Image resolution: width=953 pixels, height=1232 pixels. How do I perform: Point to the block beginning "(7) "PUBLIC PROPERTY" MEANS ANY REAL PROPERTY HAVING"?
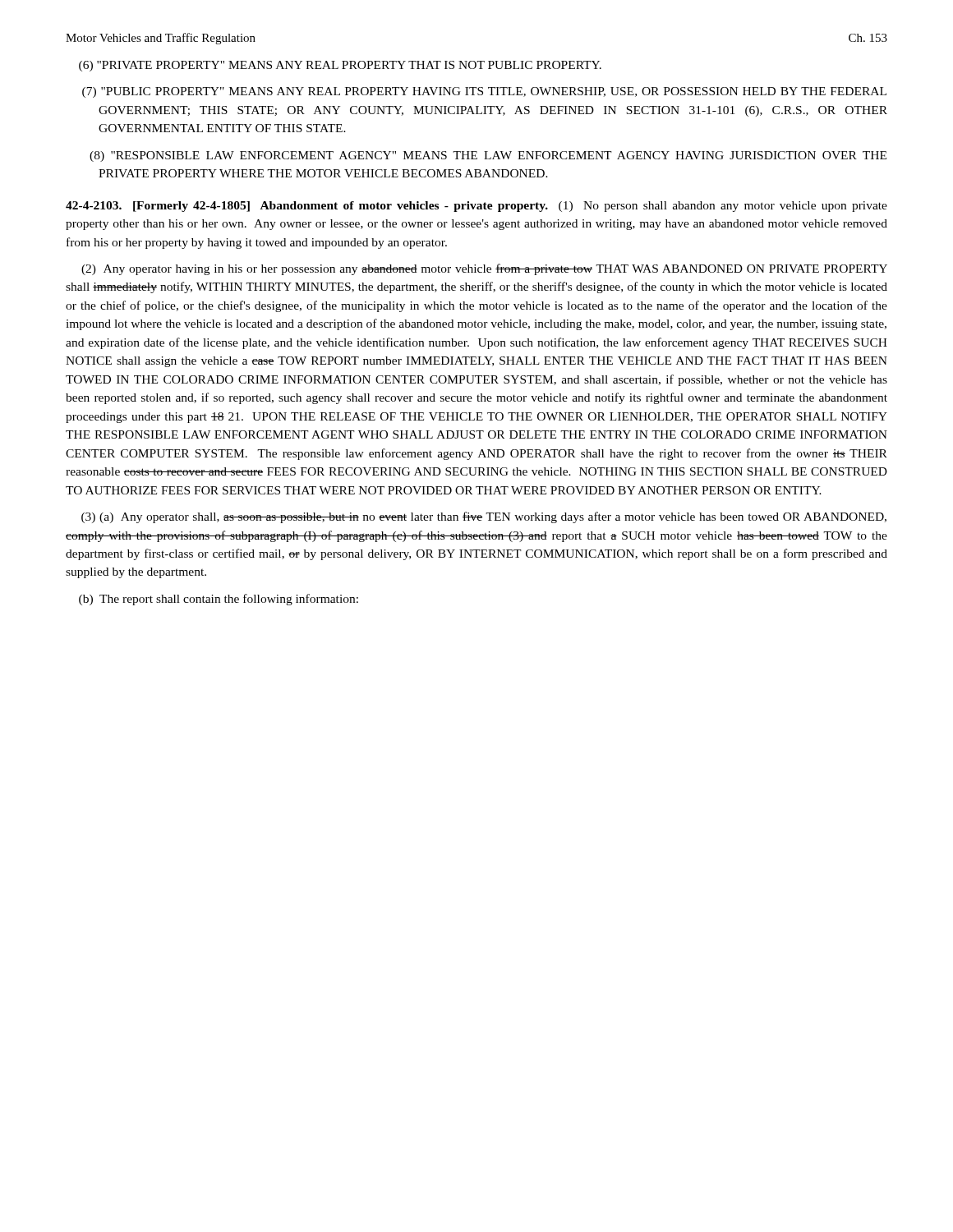(476, 109)
